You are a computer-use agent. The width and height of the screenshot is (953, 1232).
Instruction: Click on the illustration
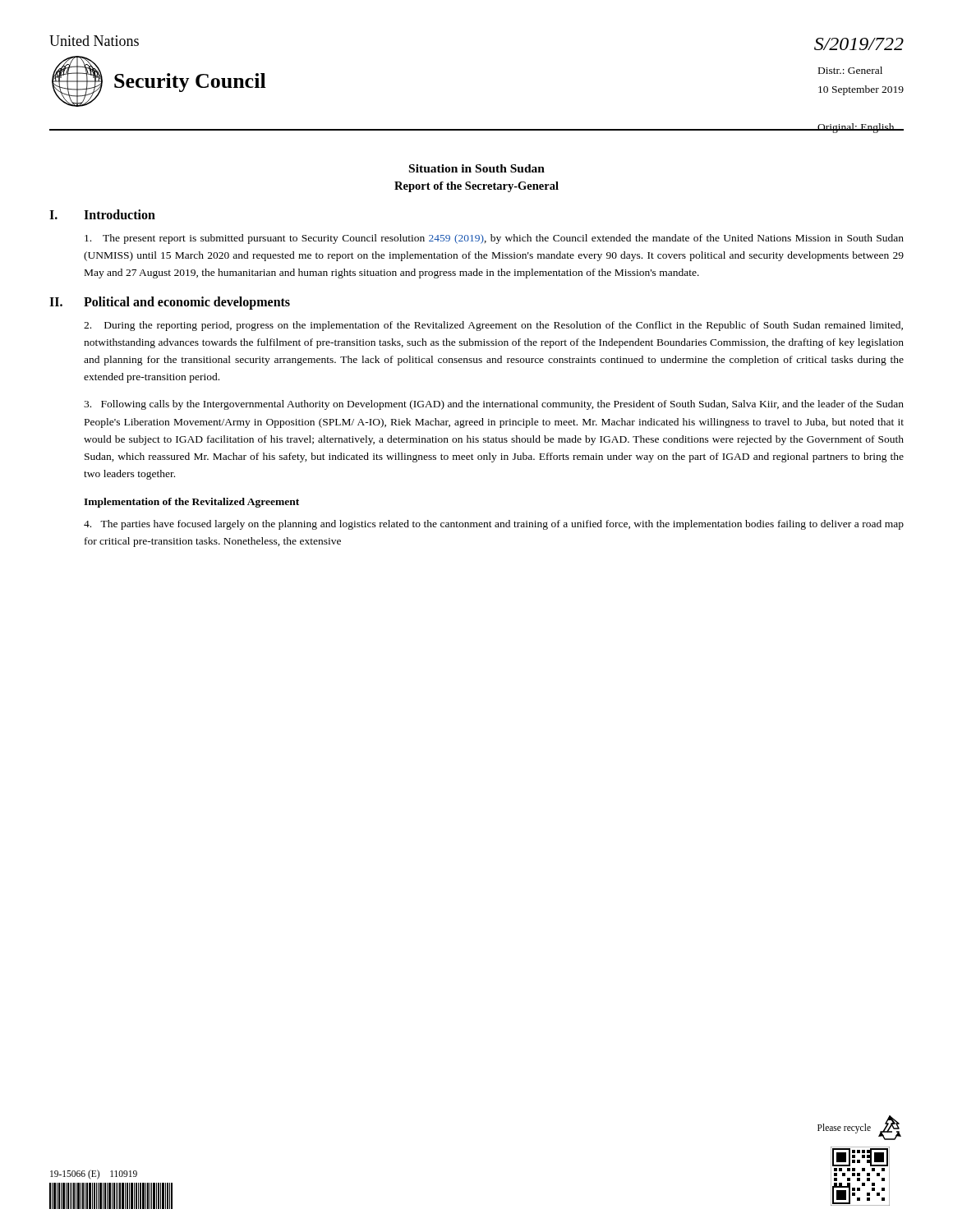(x=860, y=1128)
